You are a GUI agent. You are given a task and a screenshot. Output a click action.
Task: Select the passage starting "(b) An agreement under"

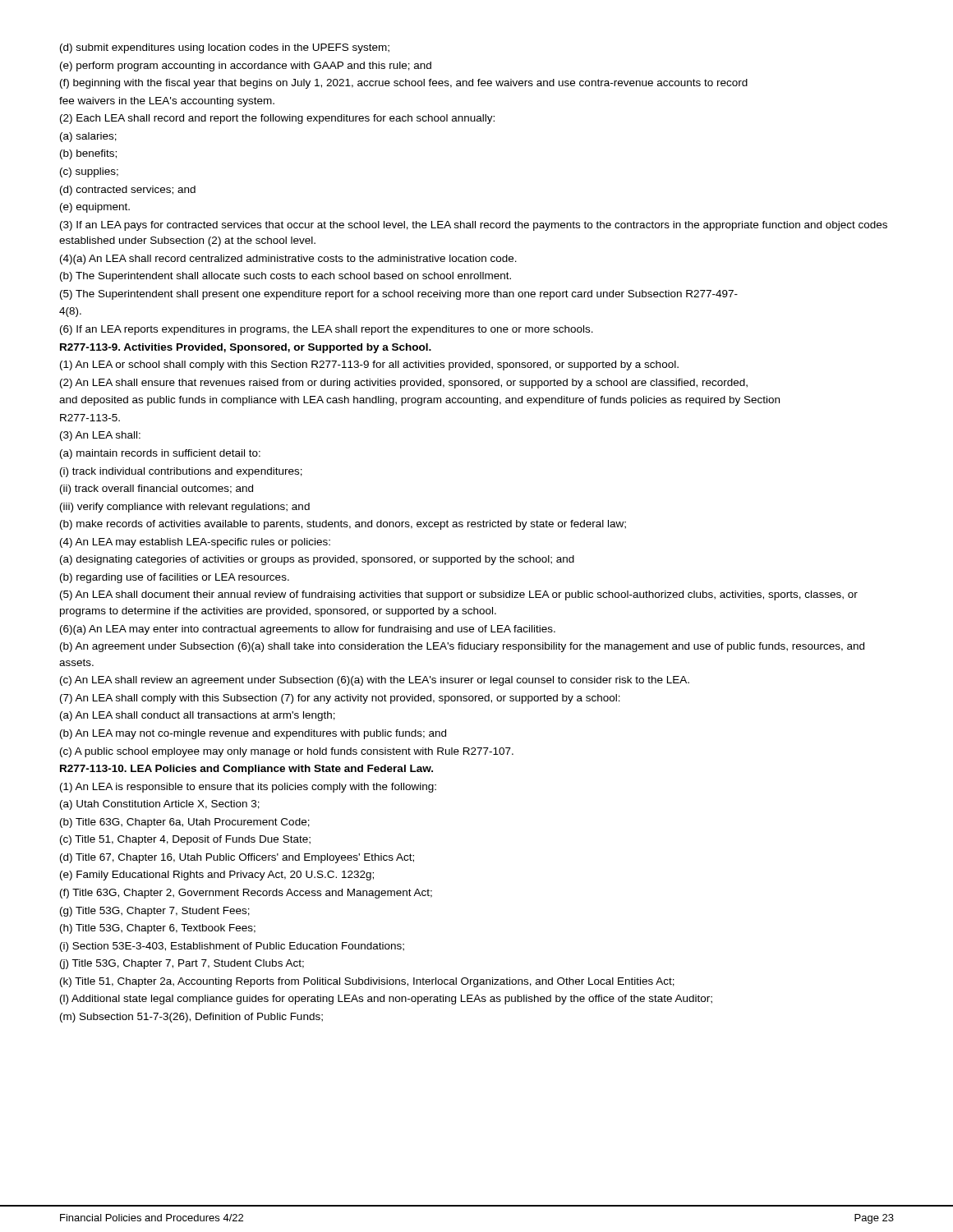click(476, 654)
